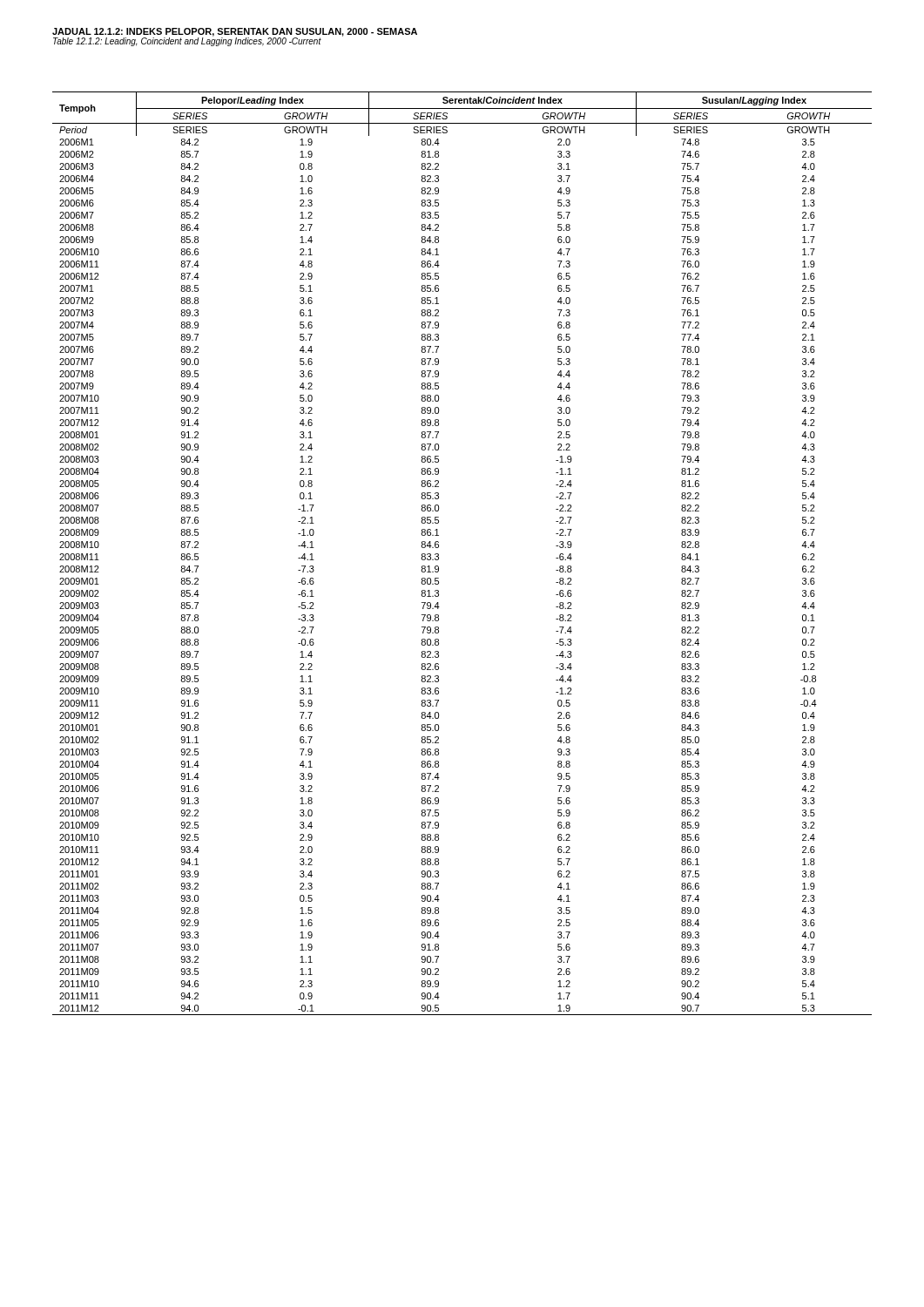Locate the table with the text "Serentak/ Coincident Index"
The image size is (924, 1307).
point(462,553)
